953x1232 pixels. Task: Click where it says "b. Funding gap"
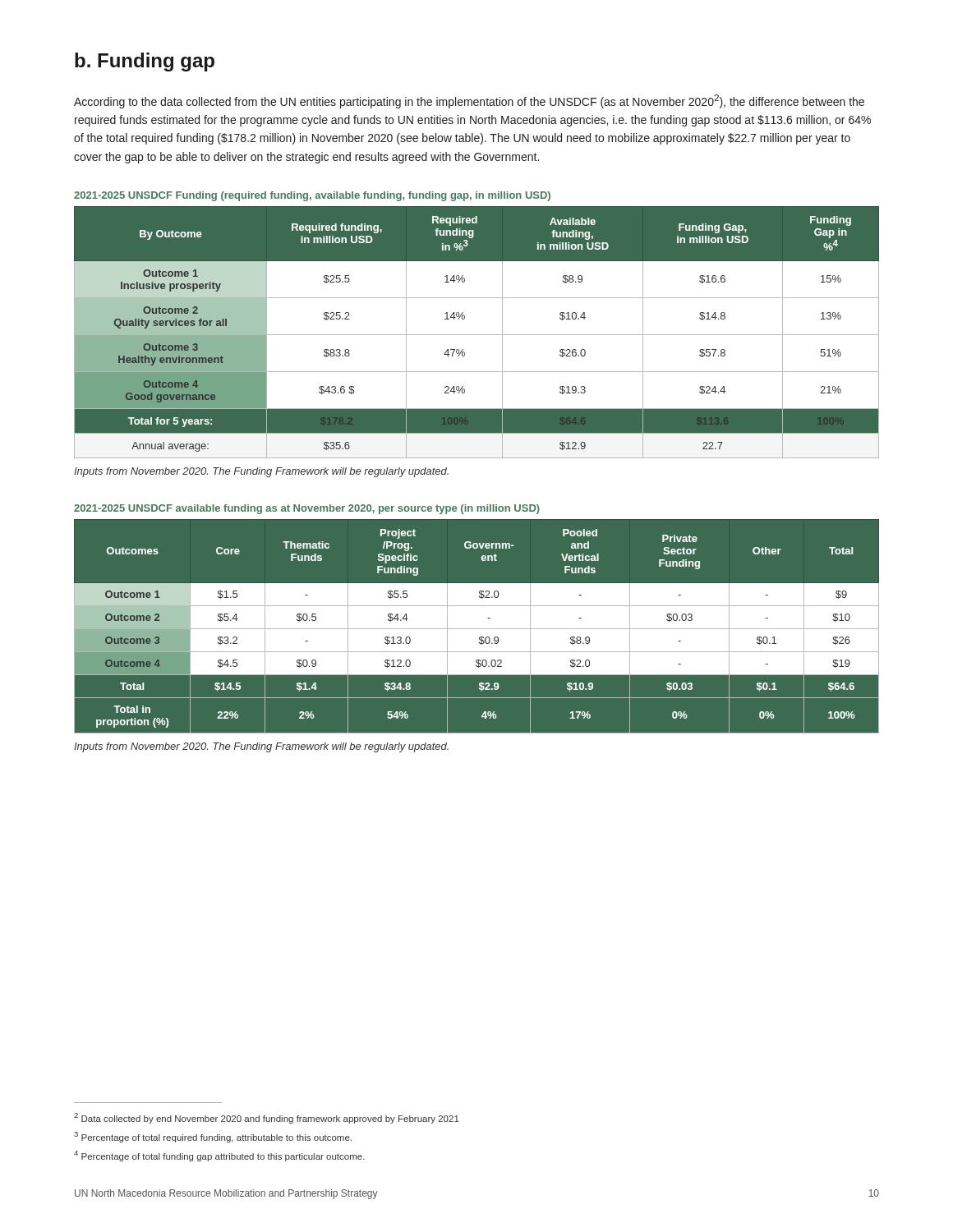[145, 60]
